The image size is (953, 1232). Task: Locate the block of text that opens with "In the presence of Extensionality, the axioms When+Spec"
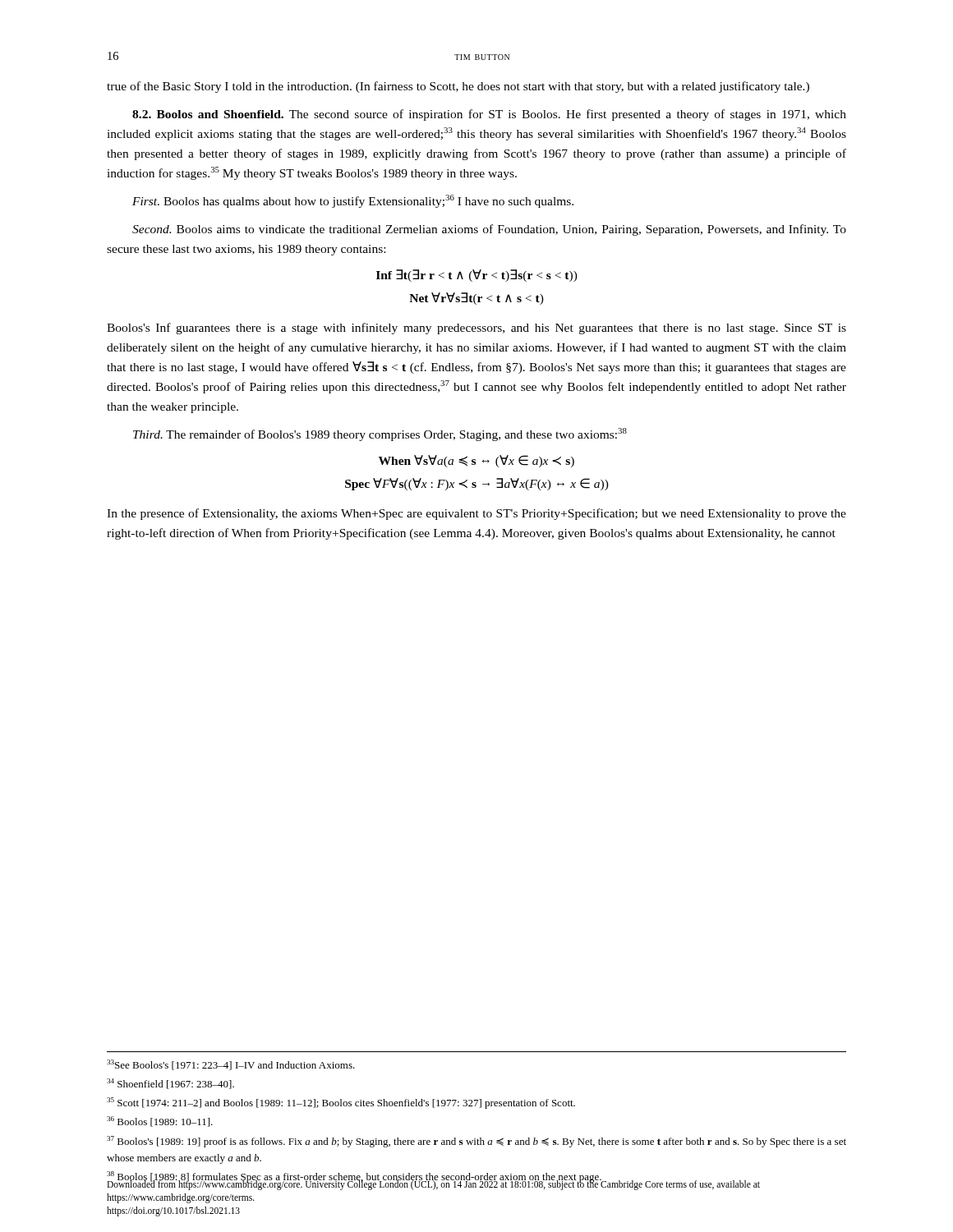476,523
